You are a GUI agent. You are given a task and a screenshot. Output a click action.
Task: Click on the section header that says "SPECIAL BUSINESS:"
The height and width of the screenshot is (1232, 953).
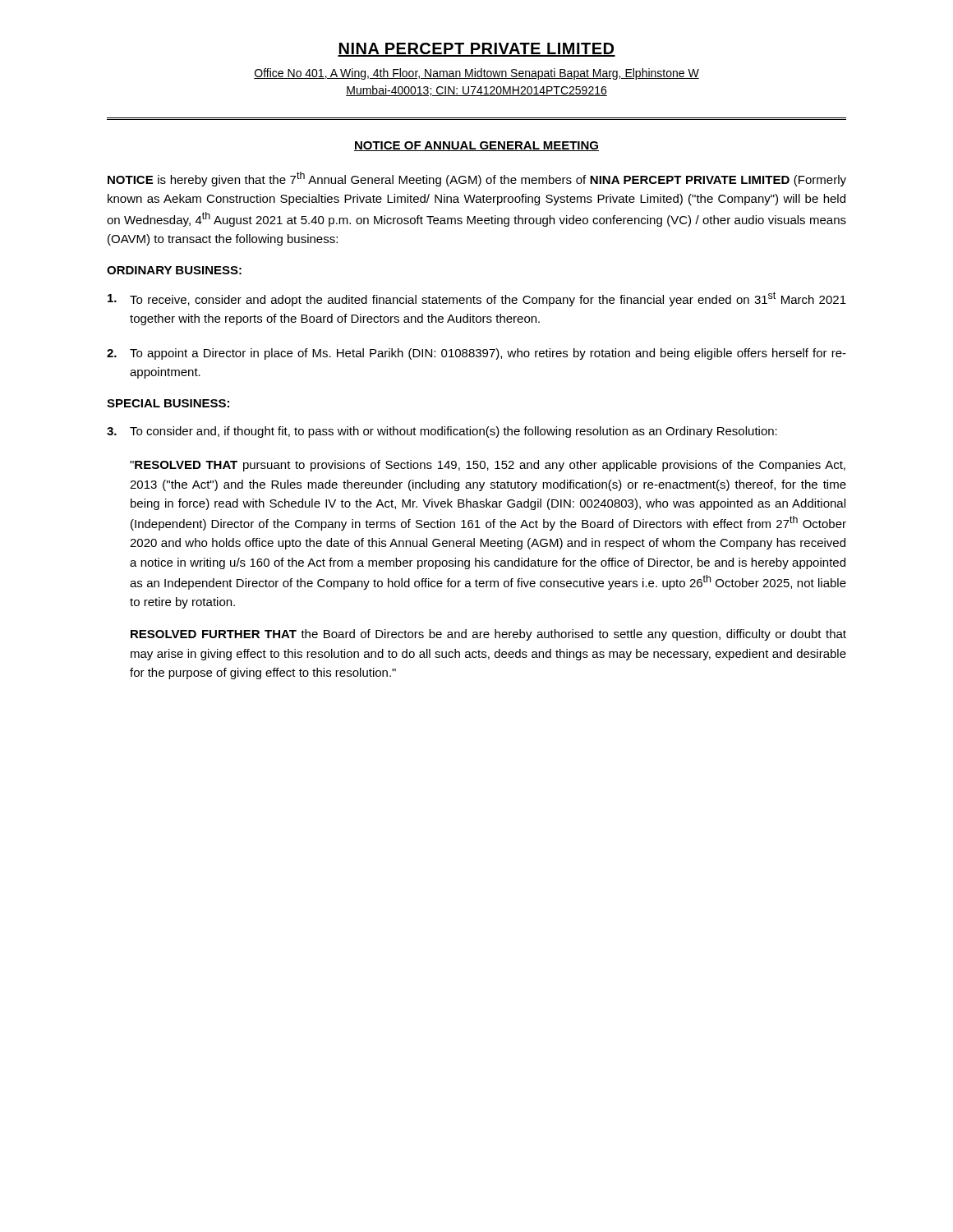click(x=169, y=403)
